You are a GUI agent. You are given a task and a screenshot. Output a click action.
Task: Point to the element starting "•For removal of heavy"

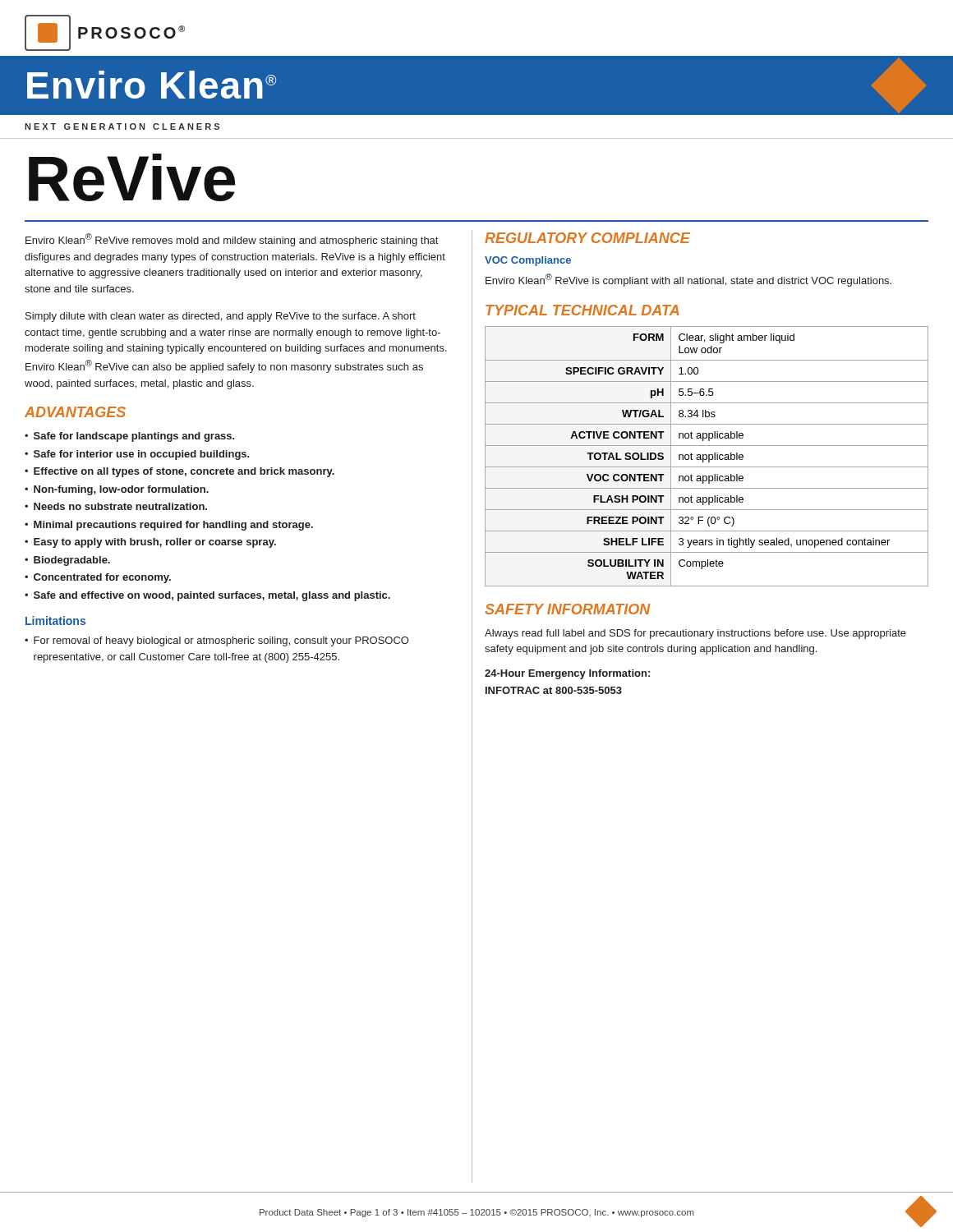coord(238,649)
